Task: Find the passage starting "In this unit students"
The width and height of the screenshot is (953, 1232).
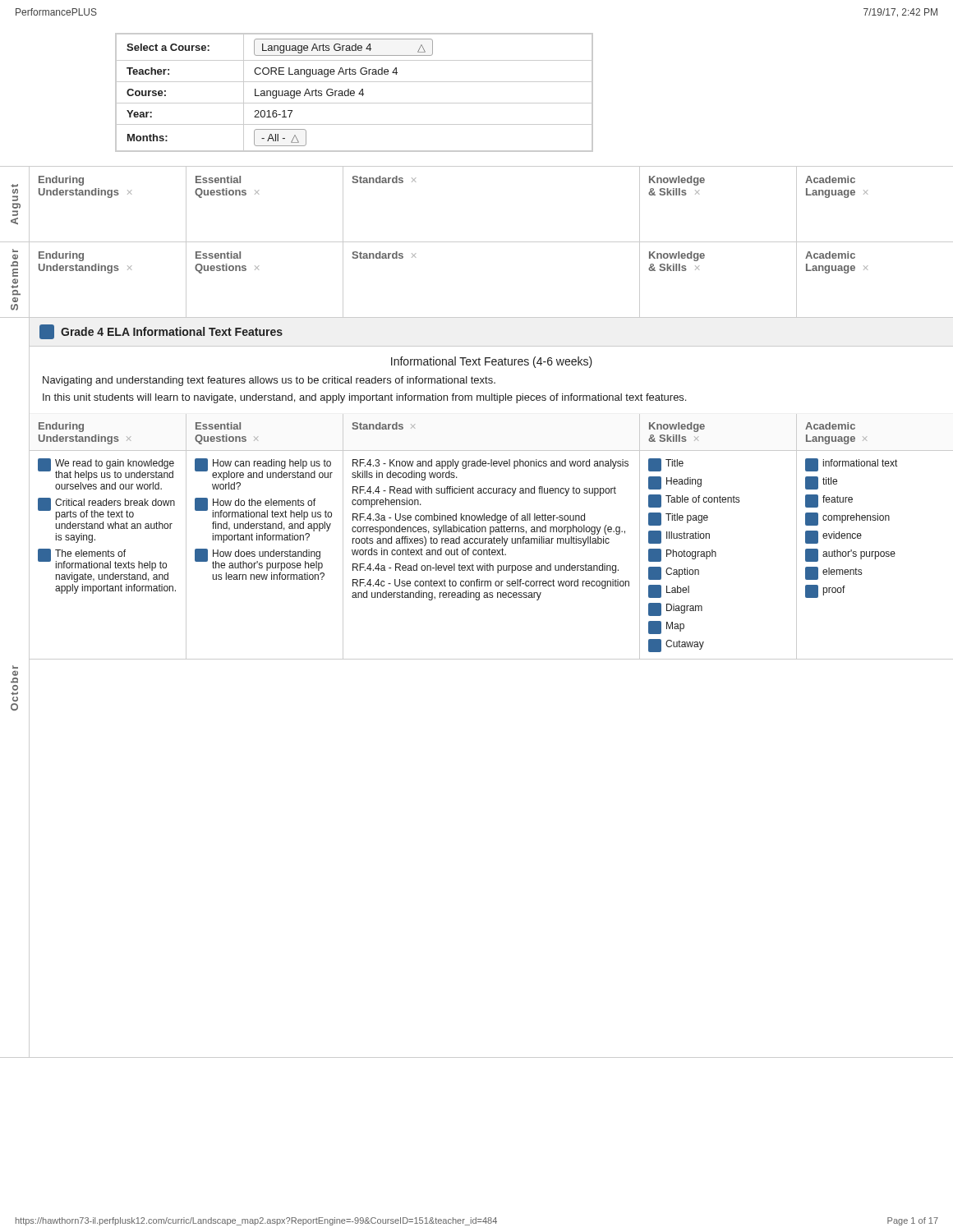Action: tap(365, 397)
